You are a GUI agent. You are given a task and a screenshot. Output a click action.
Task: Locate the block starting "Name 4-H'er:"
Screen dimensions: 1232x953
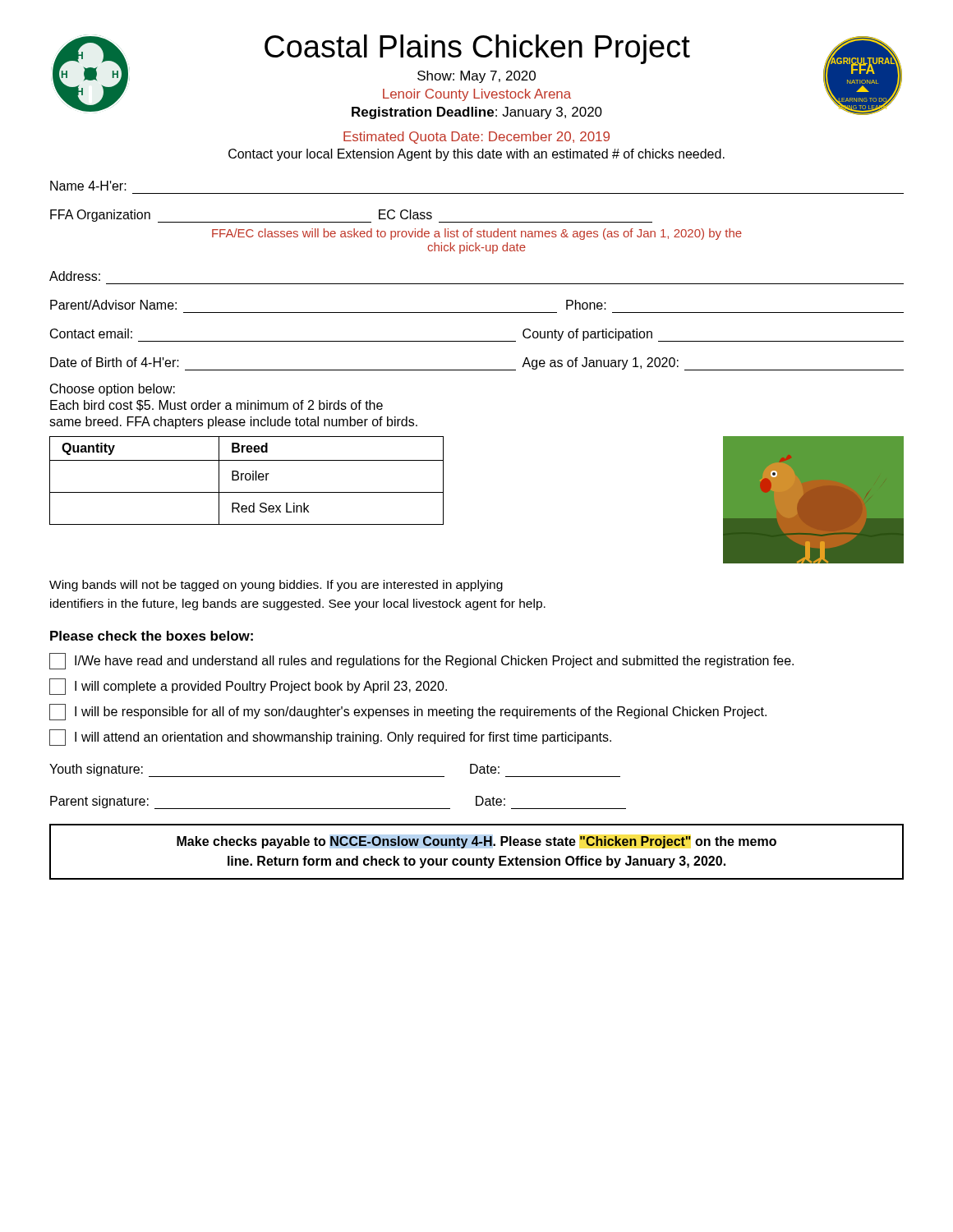[476, 185]
